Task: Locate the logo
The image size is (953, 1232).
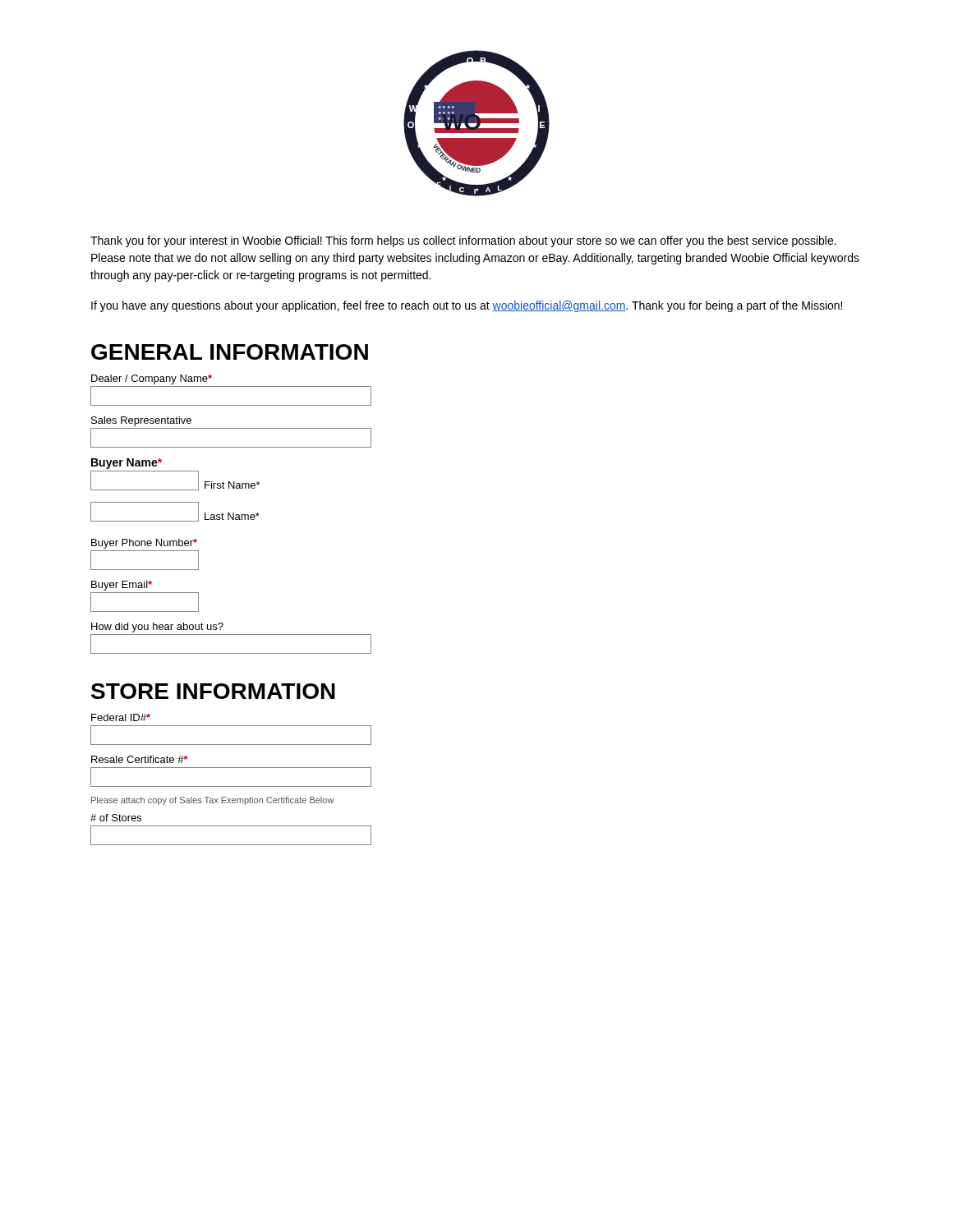Action: tap(476, 124)
